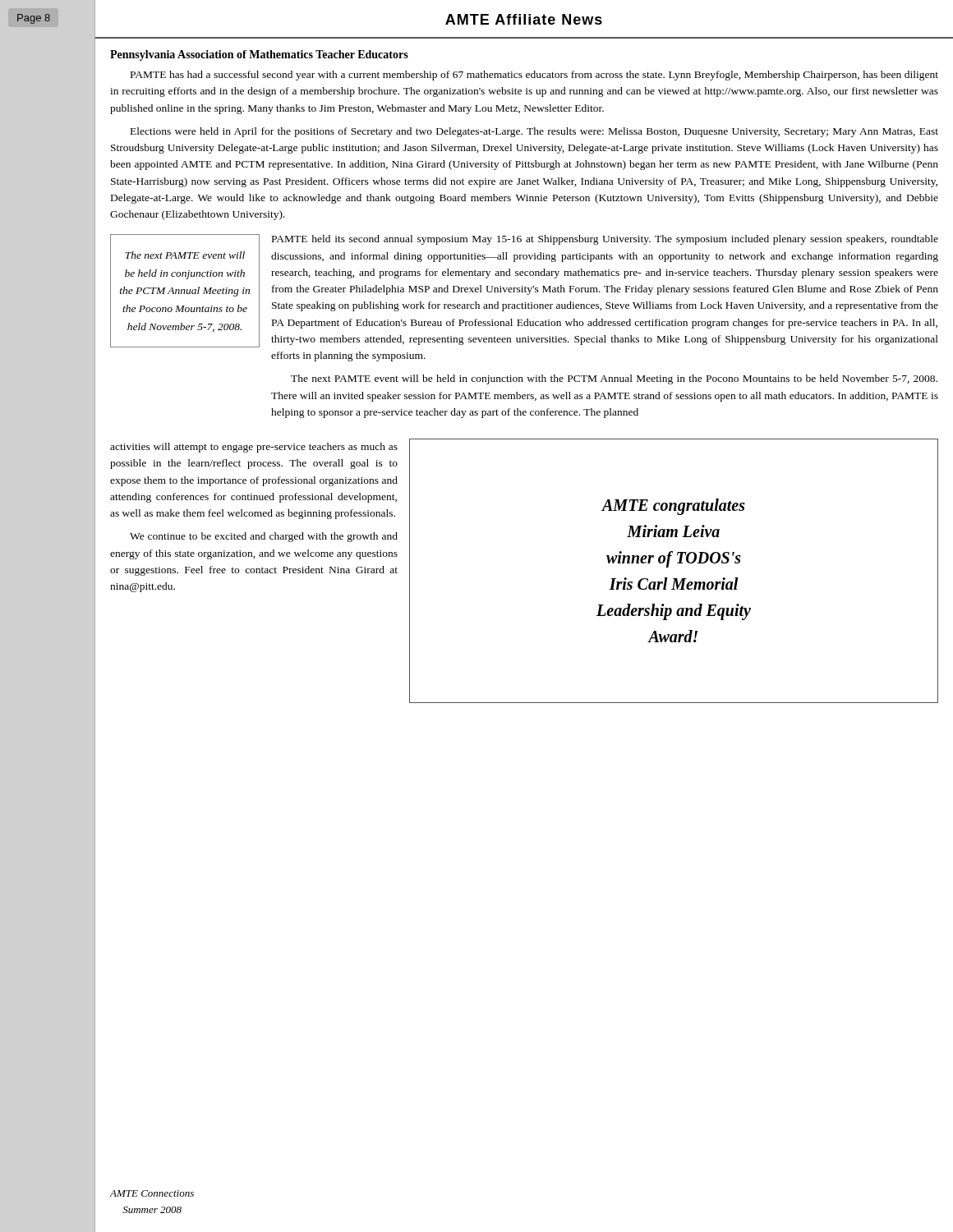Find the block on this page that starts "The next PAMTE event will"
Viewport: 953px width, 1232px height.
pyautogui.click(x=185, y=291)
